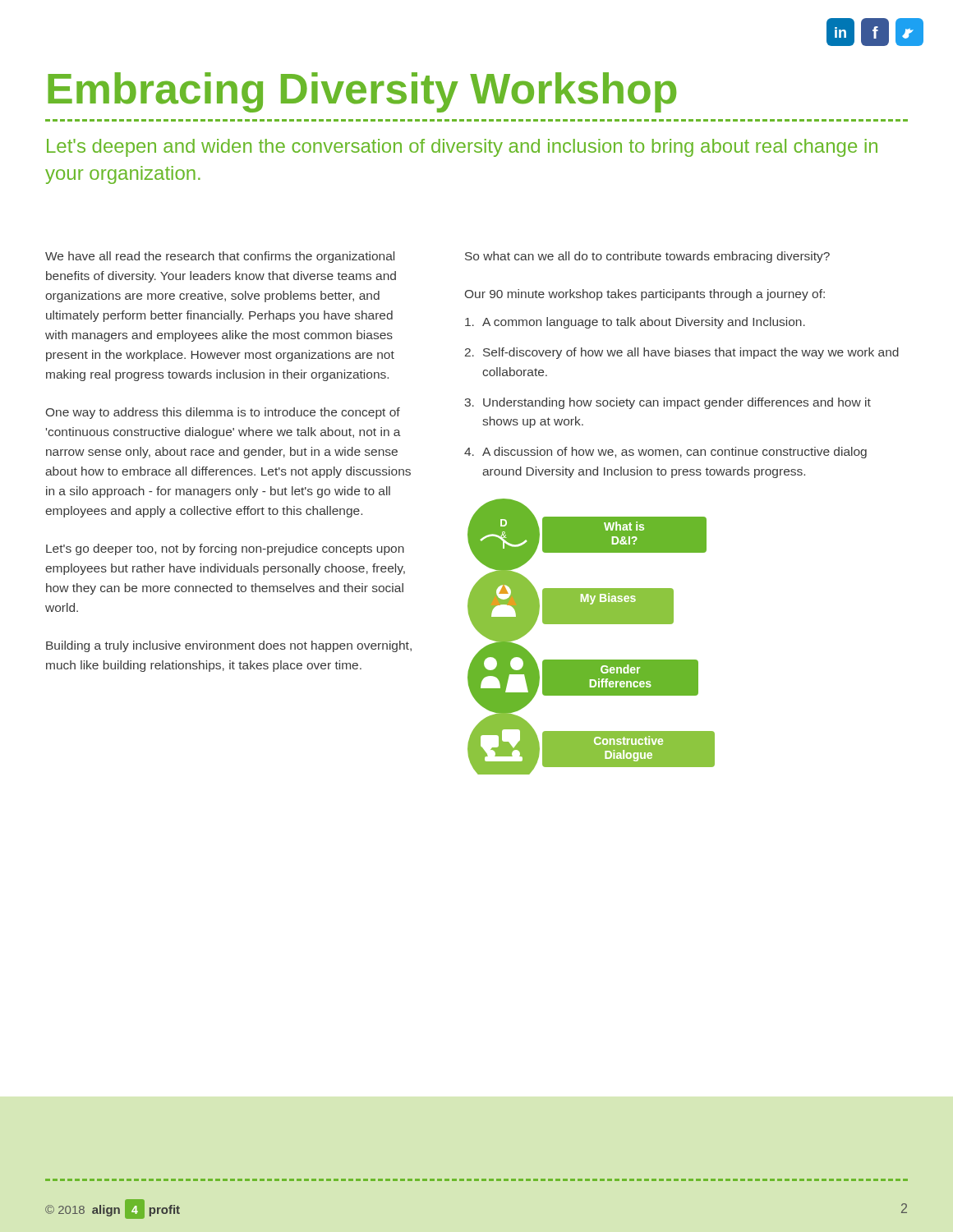Locate the region starting "2. Self-discovery of how we all have biases"

pos(686,362)
